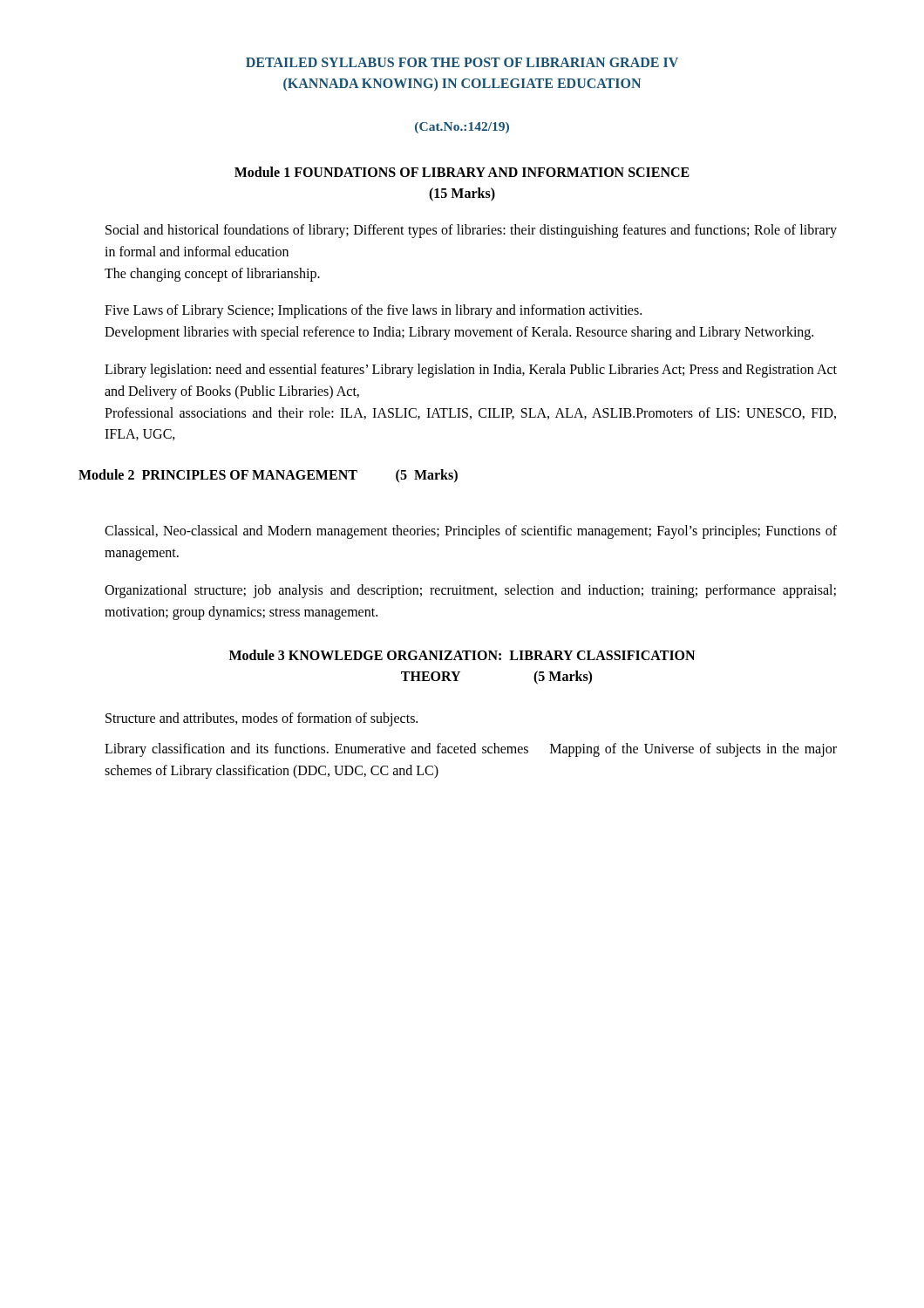Click the passage that begins "Library classification and its"
This screenshot has height=1308, width=924.
click(471, 760)
